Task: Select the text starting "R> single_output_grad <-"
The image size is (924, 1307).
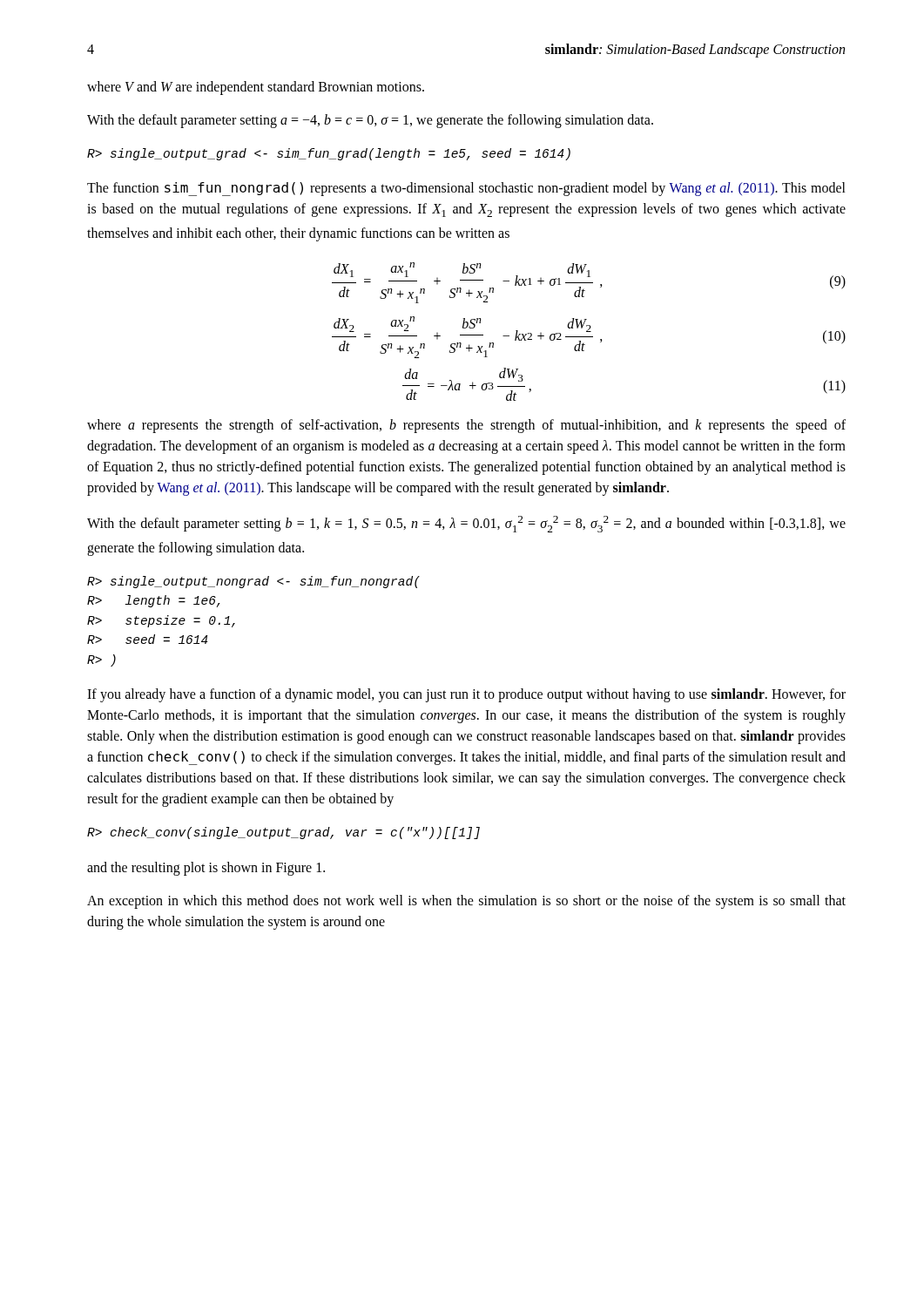Action: 466,154
